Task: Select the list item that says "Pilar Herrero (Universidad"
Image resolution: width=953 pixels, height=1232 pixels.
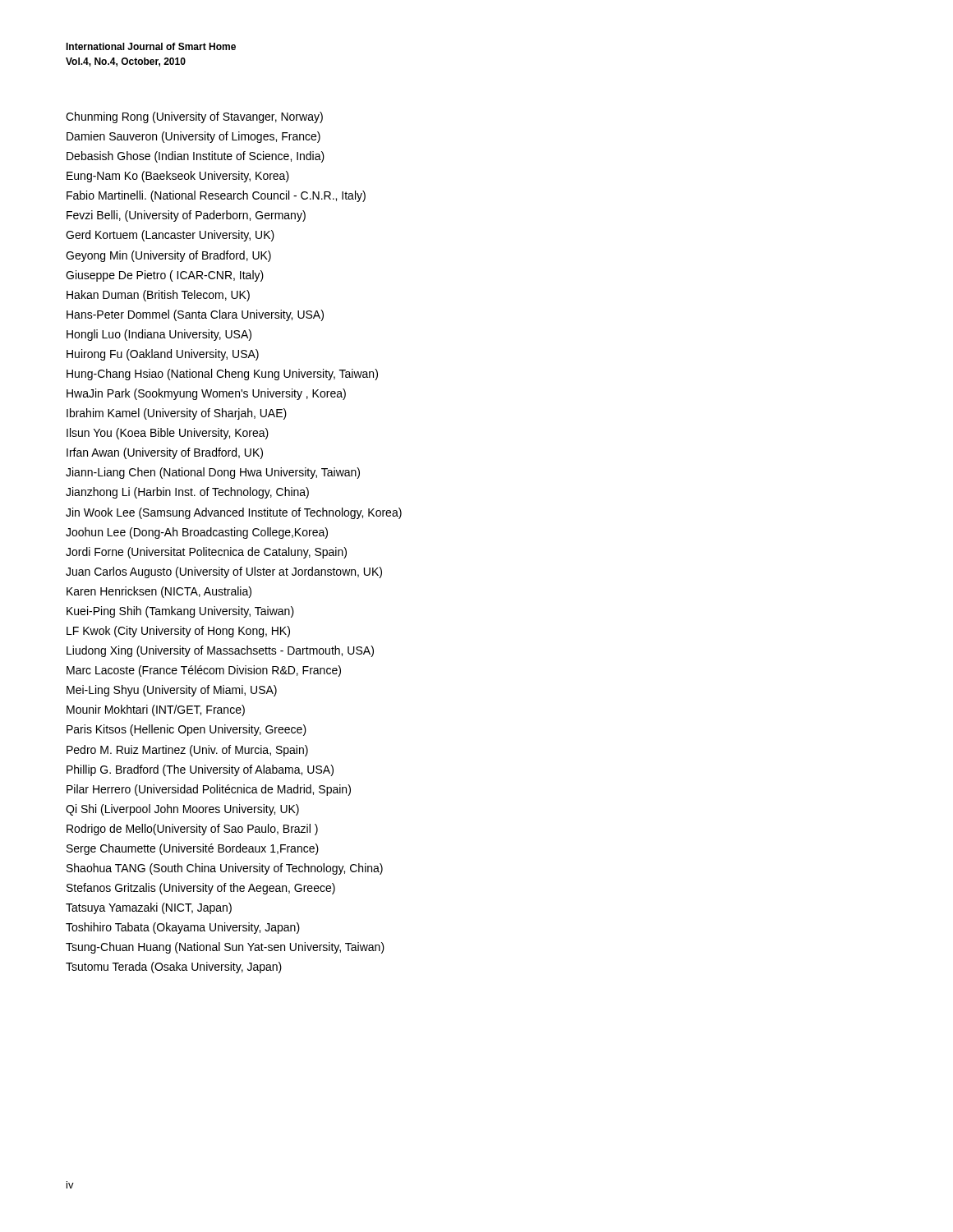Action: tap(209, 789)
